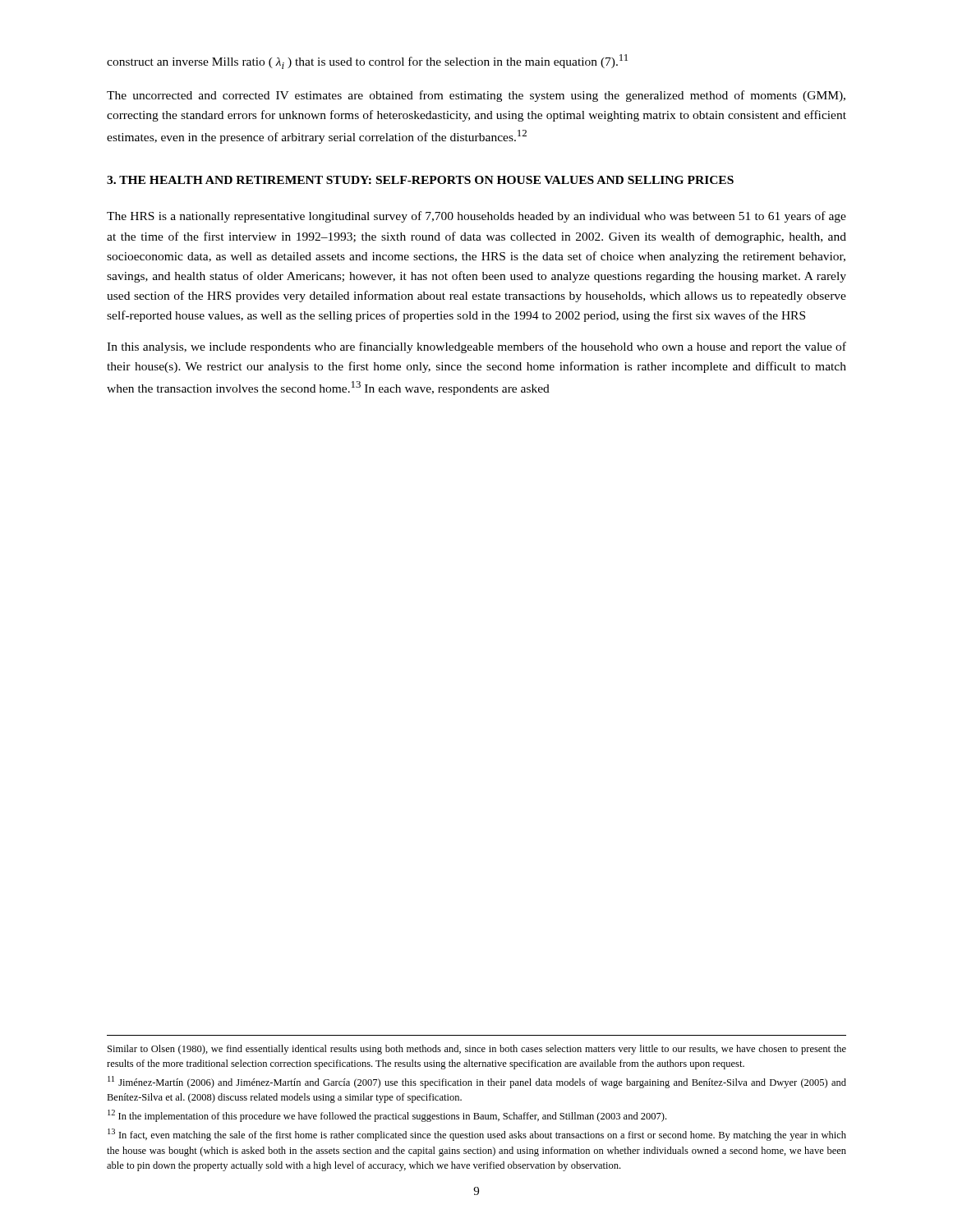Image resolution: width=953 pixels, height=1232 pixels.
Task: Locate the section header that opens with "3. THE HEALTH AND RETIREMENT STUDY: SELF-REPORTS"
Action: coord(420,180)
